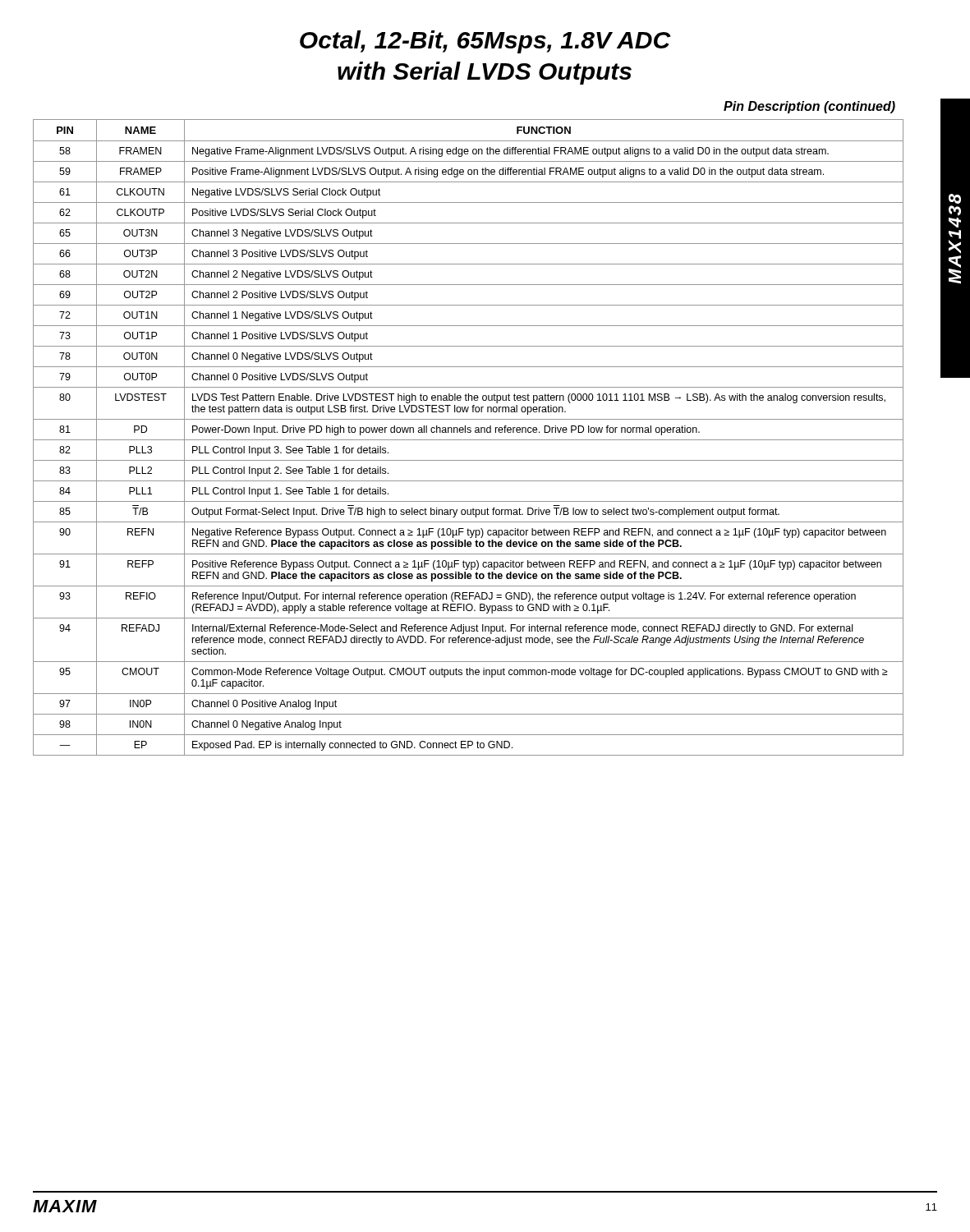Find the title that says "Octal, 12-Bit, 65Msps, 1.8V"
Screen dimensions: 1232x970
pos(485,55)
